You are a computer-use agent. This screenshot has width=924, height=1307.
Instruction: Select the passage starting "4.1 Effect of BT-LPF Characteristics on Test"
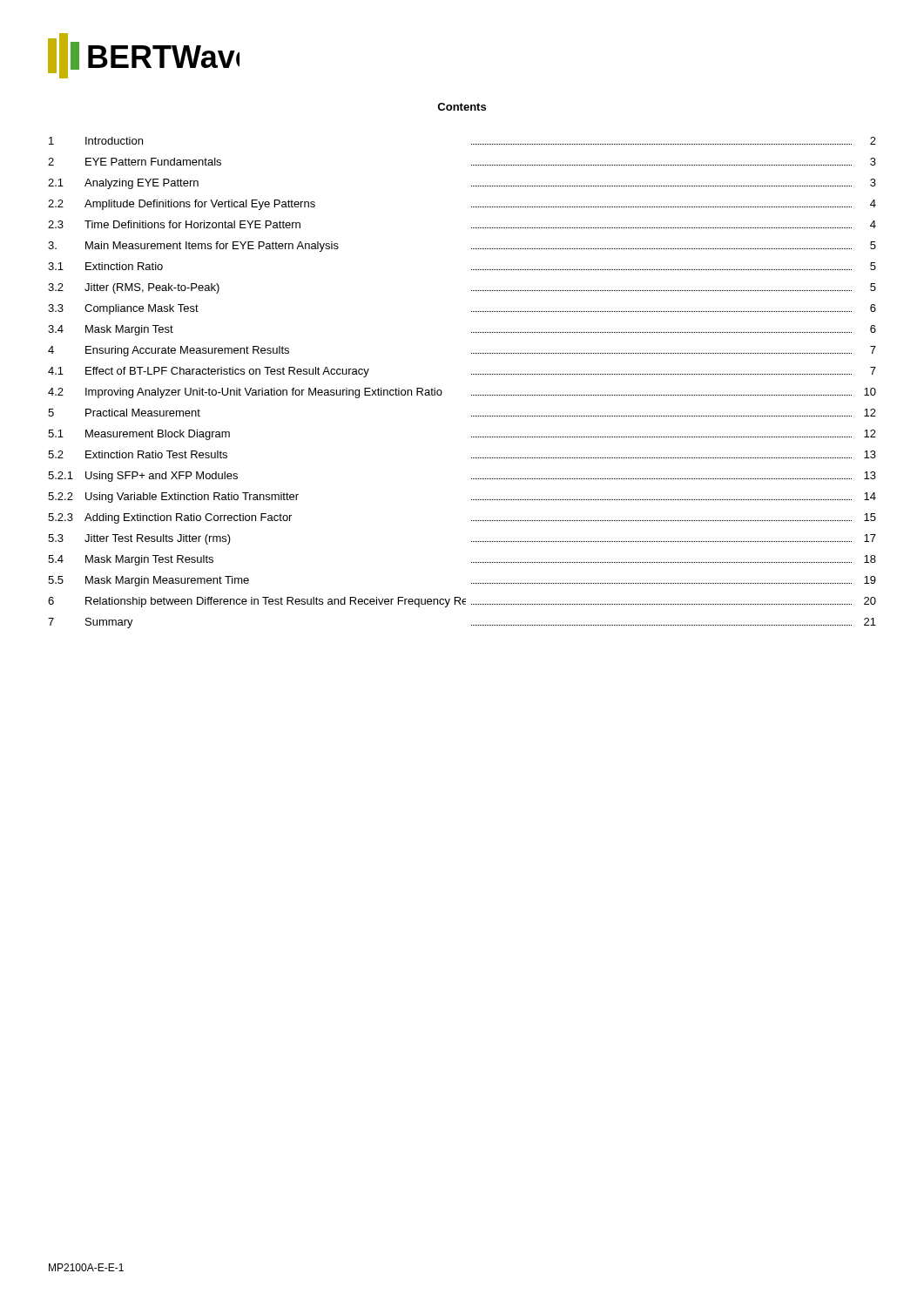tap(462, 371)
